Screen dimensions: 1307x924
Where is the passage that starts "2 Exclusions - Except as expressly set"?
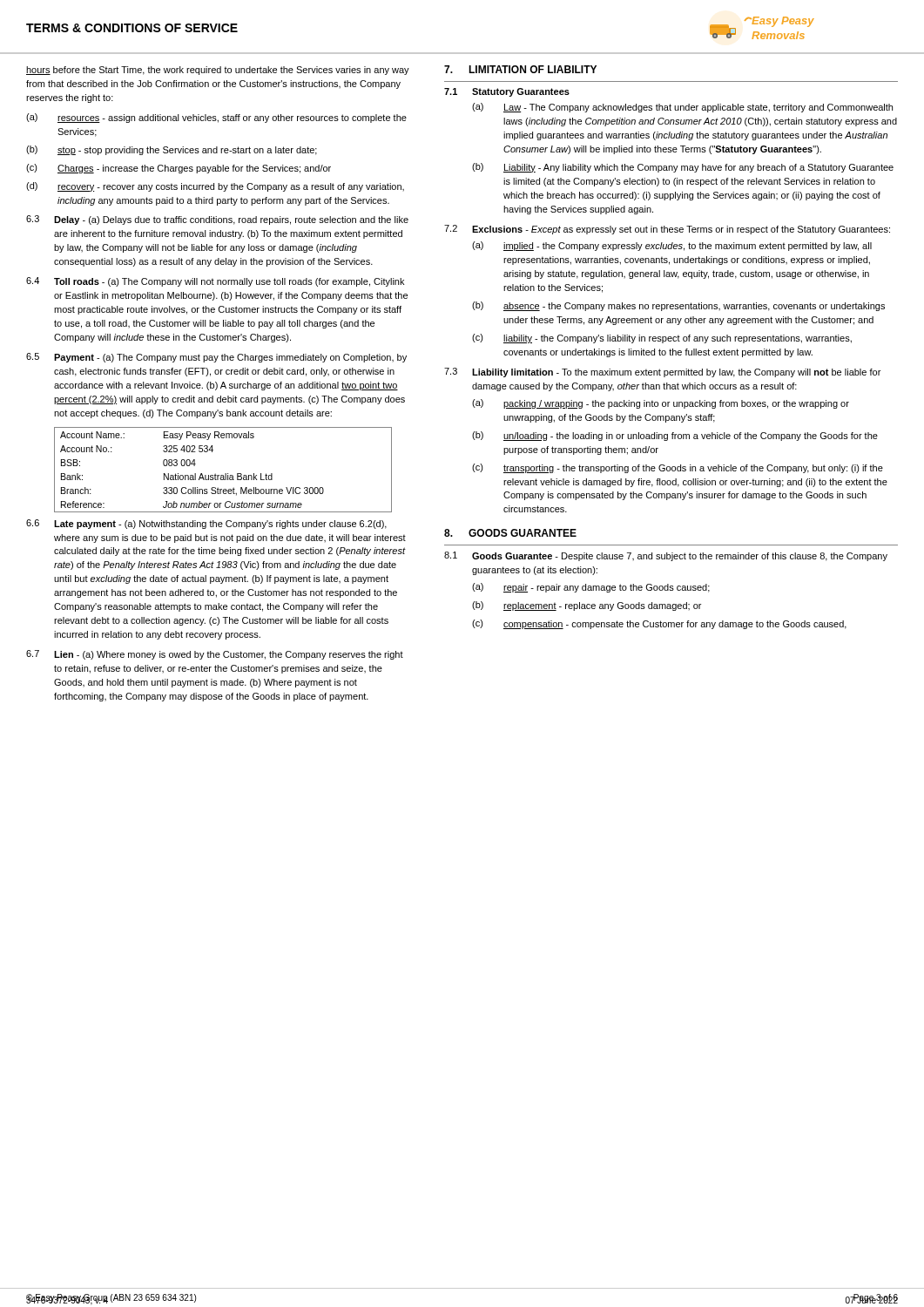click(x=668, y=230)
